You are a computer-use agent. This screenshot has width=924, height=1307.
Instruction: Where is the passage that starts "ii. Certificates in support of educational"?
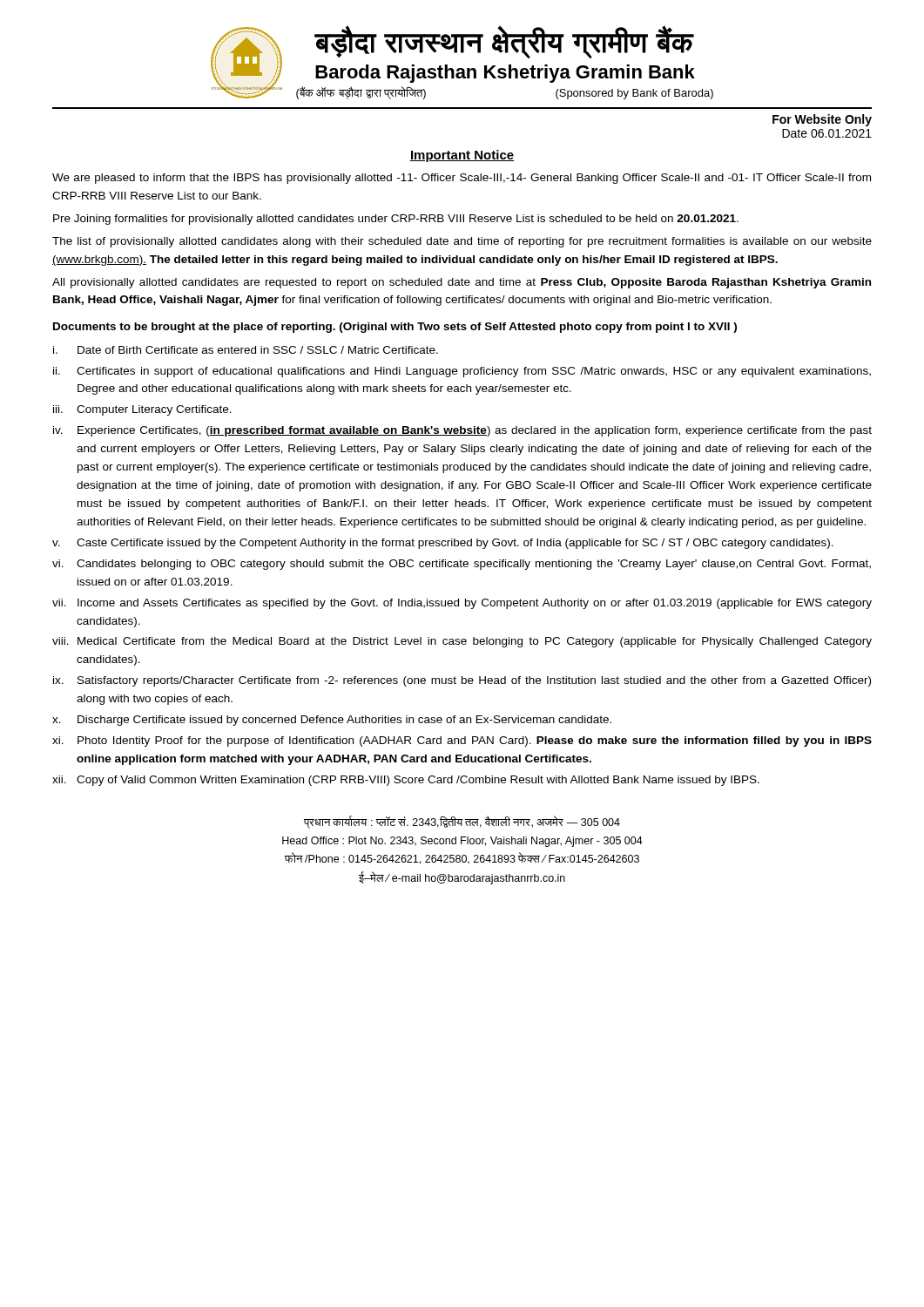pos(462,380)
